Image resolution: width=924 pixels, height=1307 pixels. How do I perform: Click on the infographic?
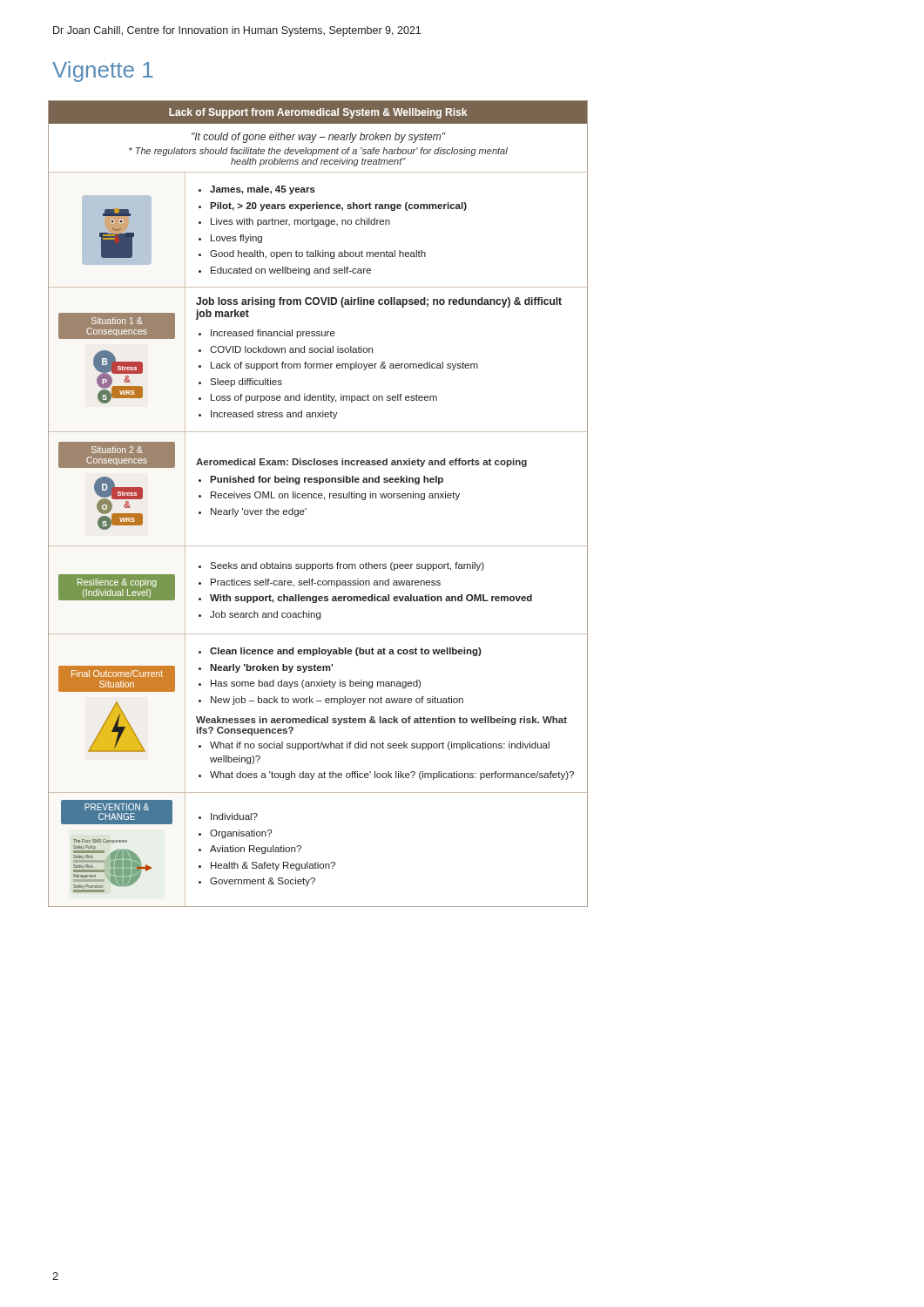point(318,504)
